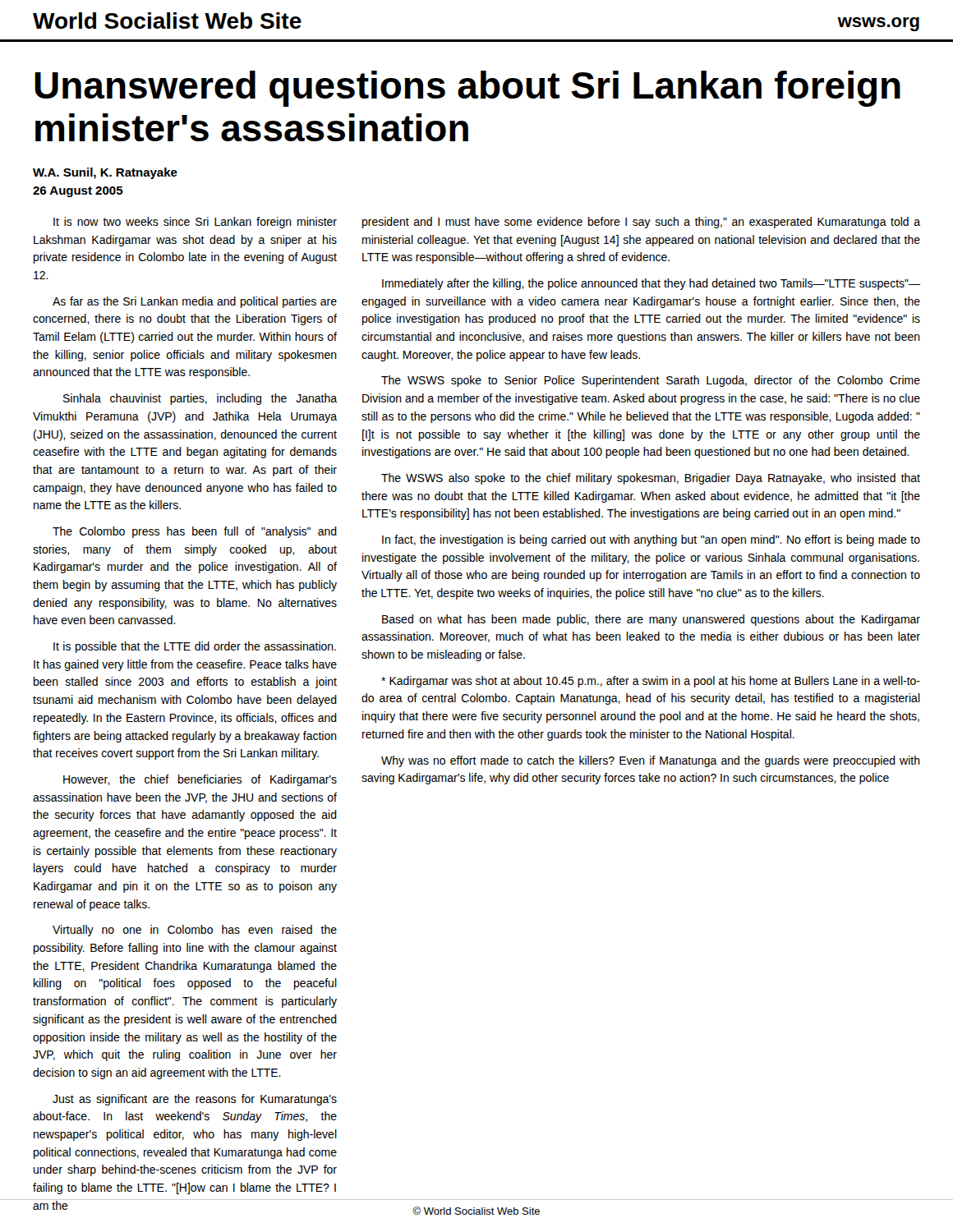
Task: Select the passage starting "Unanswered questions about"
Action: click(476, 108)
